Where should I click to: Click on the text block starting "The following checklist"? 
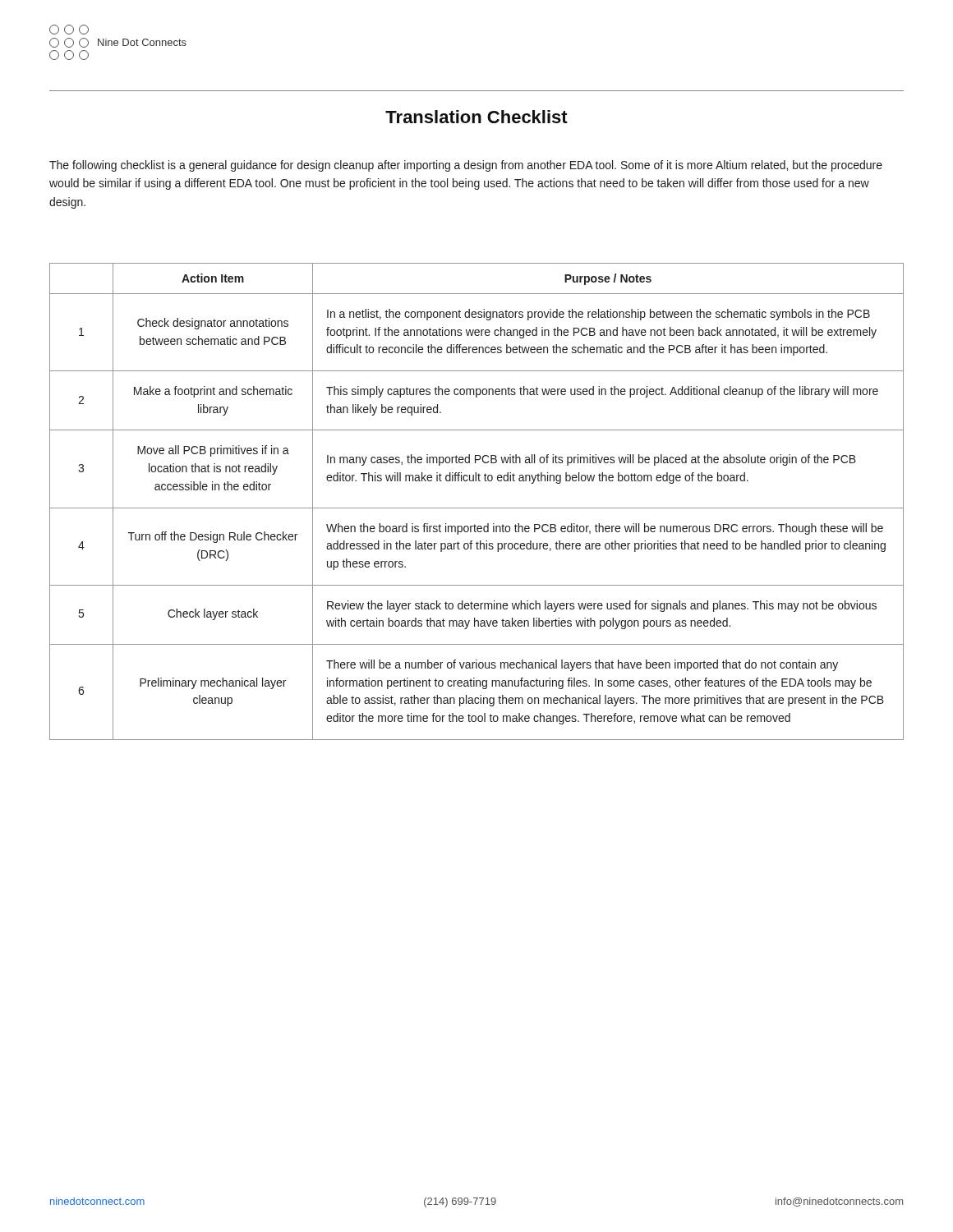click(466, 184)
